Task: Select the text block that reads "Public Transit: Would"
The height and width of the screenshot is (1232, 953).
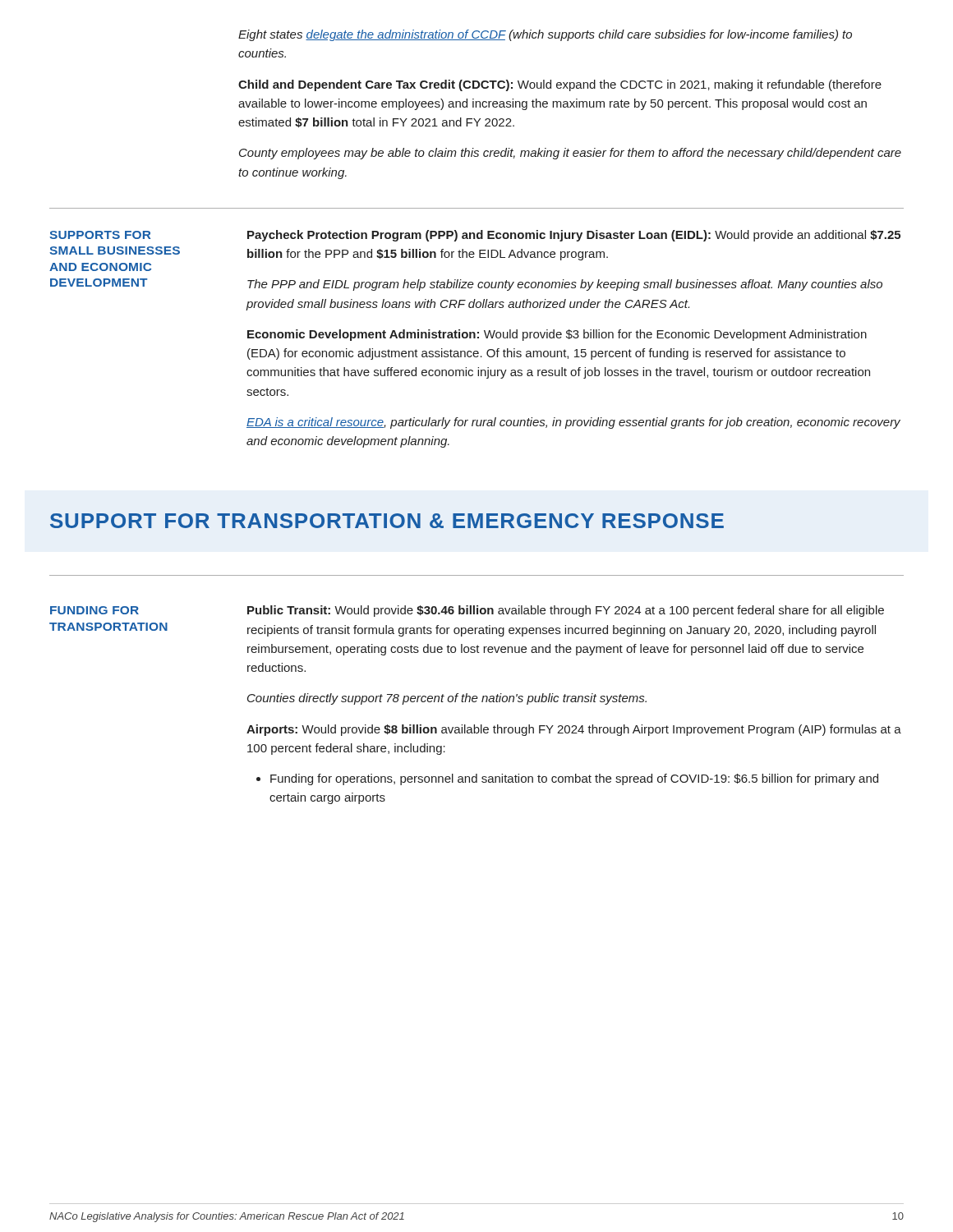Action: pyautogui.click(x=565, y=639)
